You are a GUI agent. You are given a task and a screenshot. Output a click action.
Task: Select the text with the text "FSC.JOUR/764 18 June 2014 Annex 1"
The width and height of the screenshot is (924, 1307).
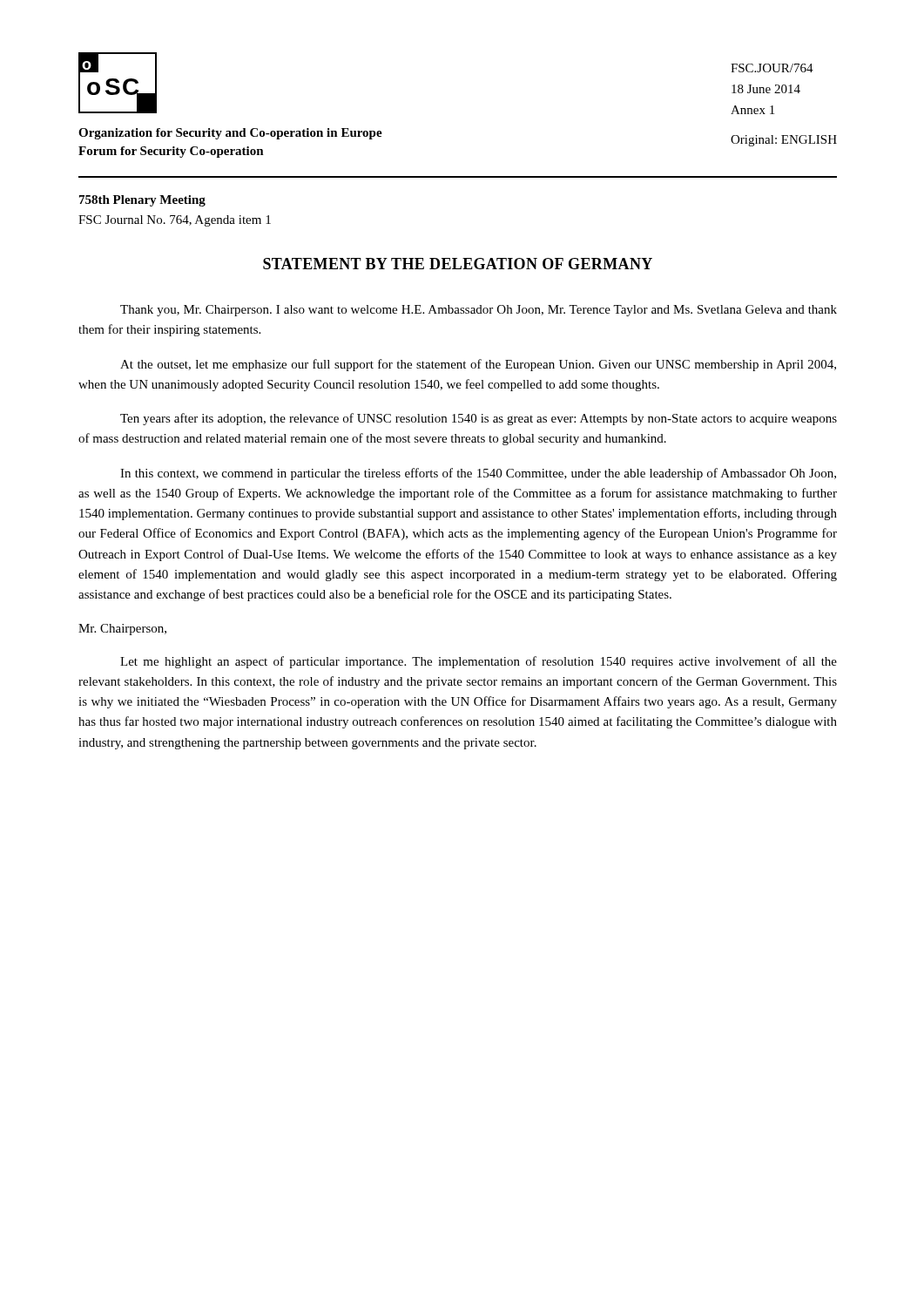point(772,89)
